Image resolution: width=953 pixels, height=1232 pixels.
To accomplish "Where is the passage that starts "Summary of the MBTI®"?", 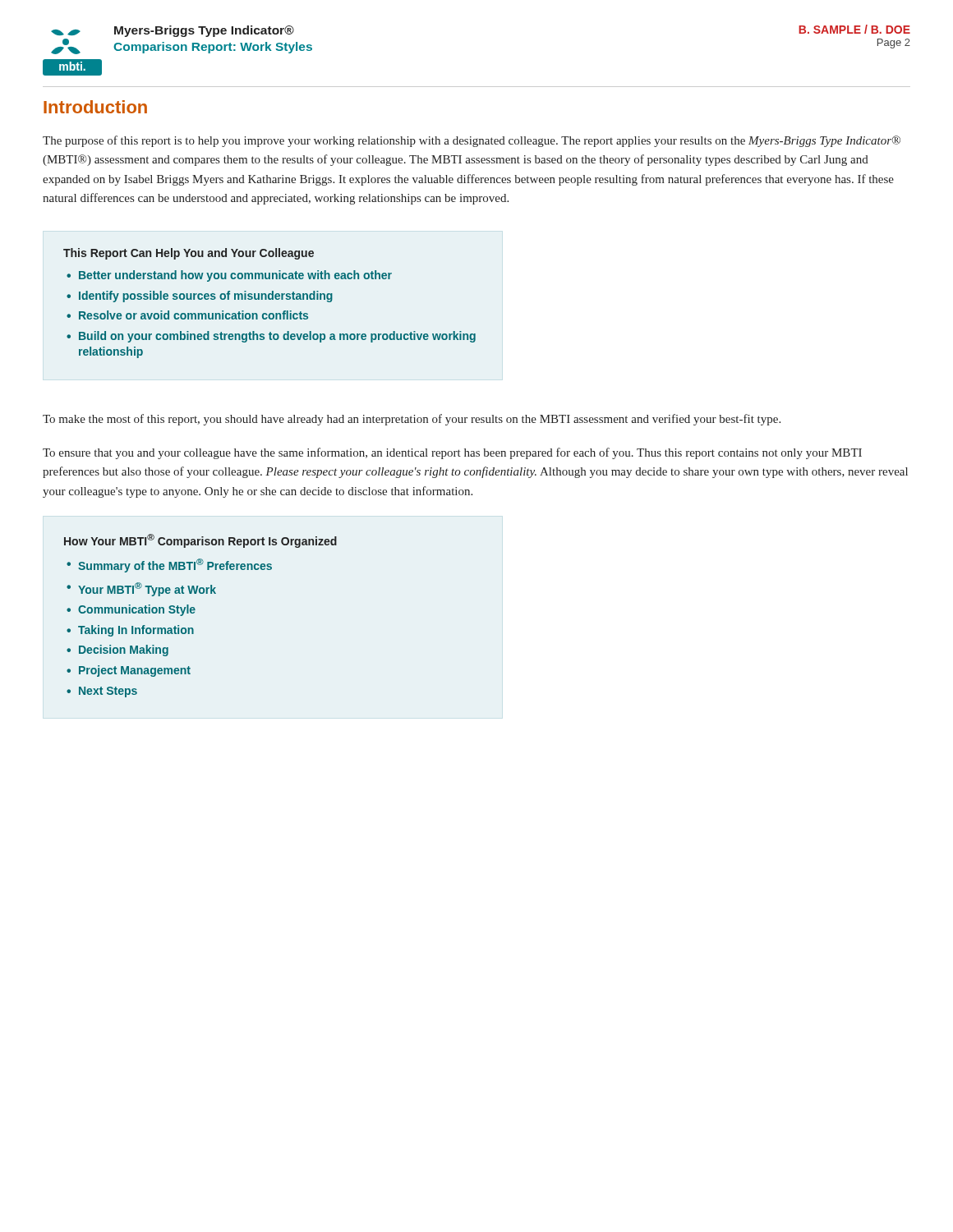I will [175, 565].
